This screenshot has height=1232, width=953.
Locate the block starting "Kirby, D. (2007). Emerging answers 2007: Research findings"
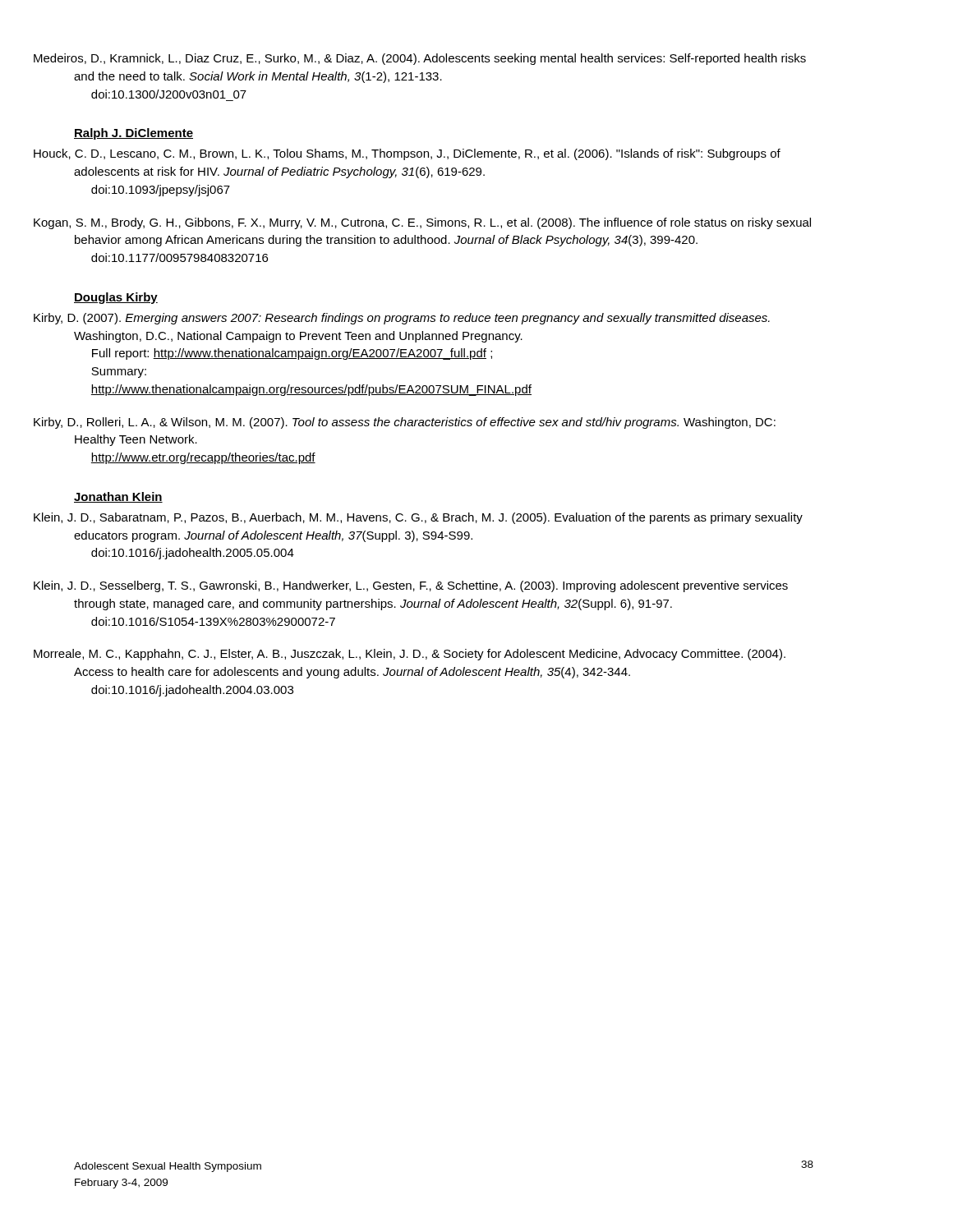(x=444, y=353)
